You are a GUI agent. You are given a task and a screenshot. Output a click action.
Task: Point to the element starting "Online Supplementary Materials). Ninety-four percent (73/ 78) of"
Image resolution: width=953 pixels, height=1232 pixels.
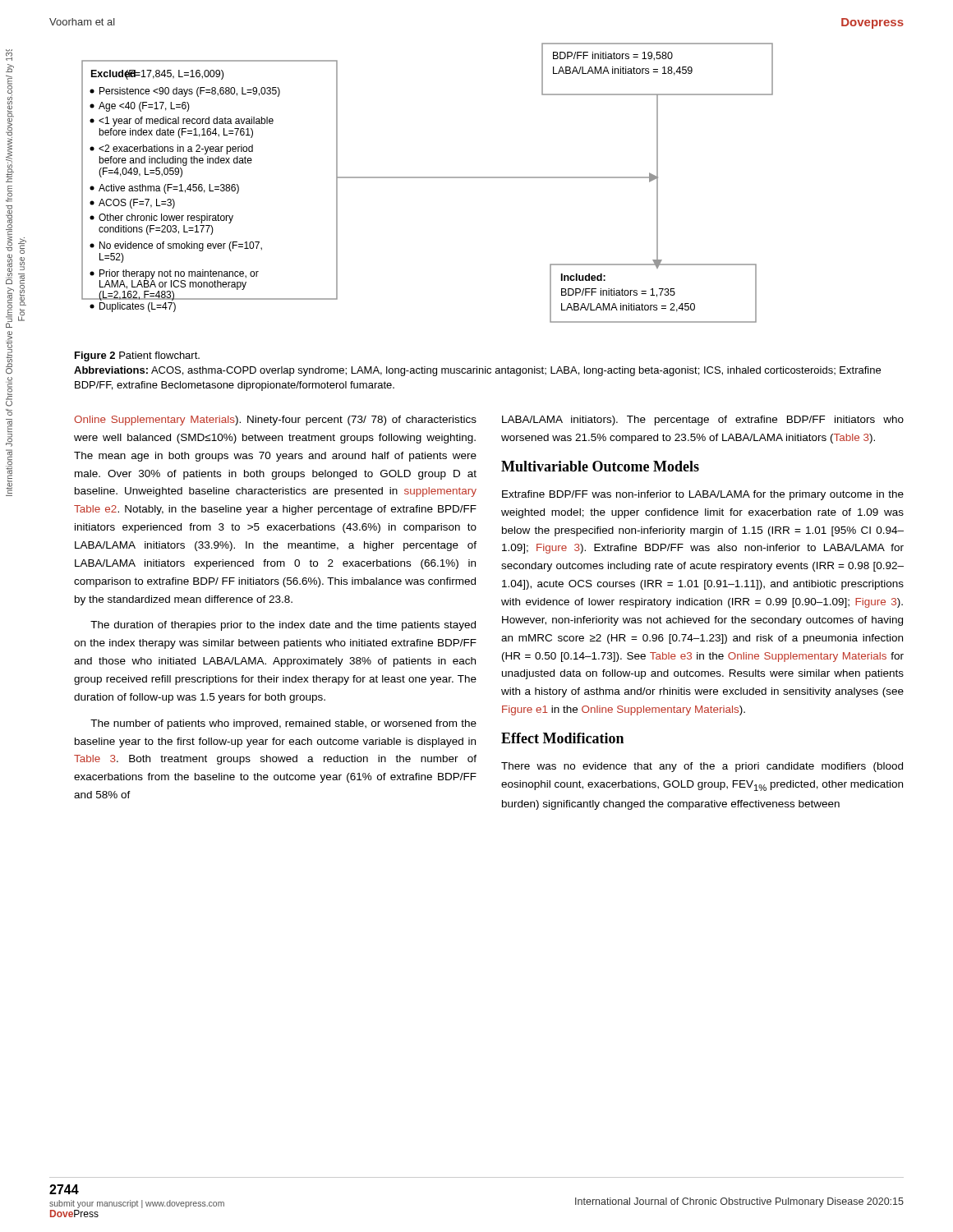[x=275, y=607]
